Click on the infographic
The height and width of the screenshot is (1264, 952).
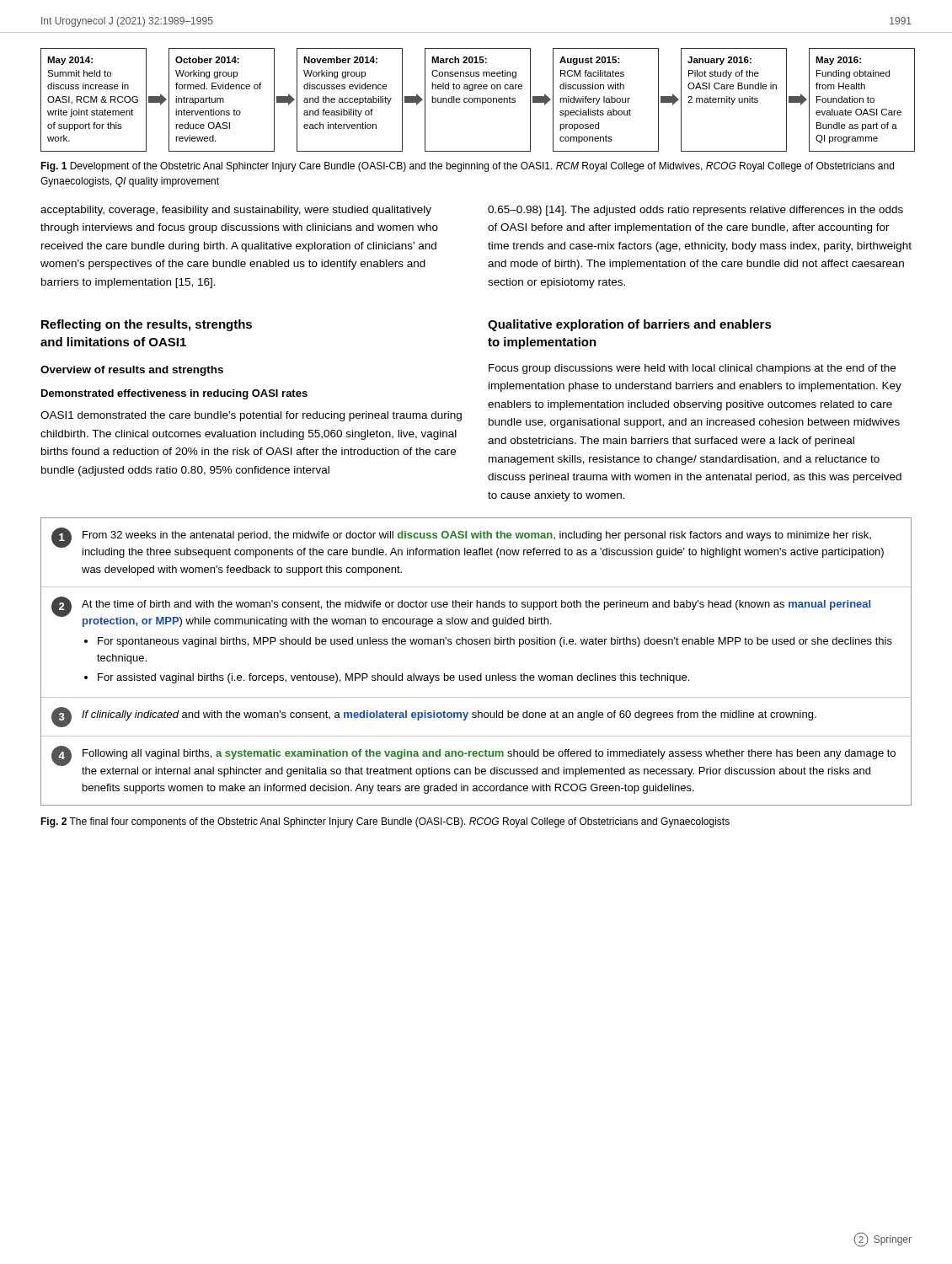tap(476, 662)
